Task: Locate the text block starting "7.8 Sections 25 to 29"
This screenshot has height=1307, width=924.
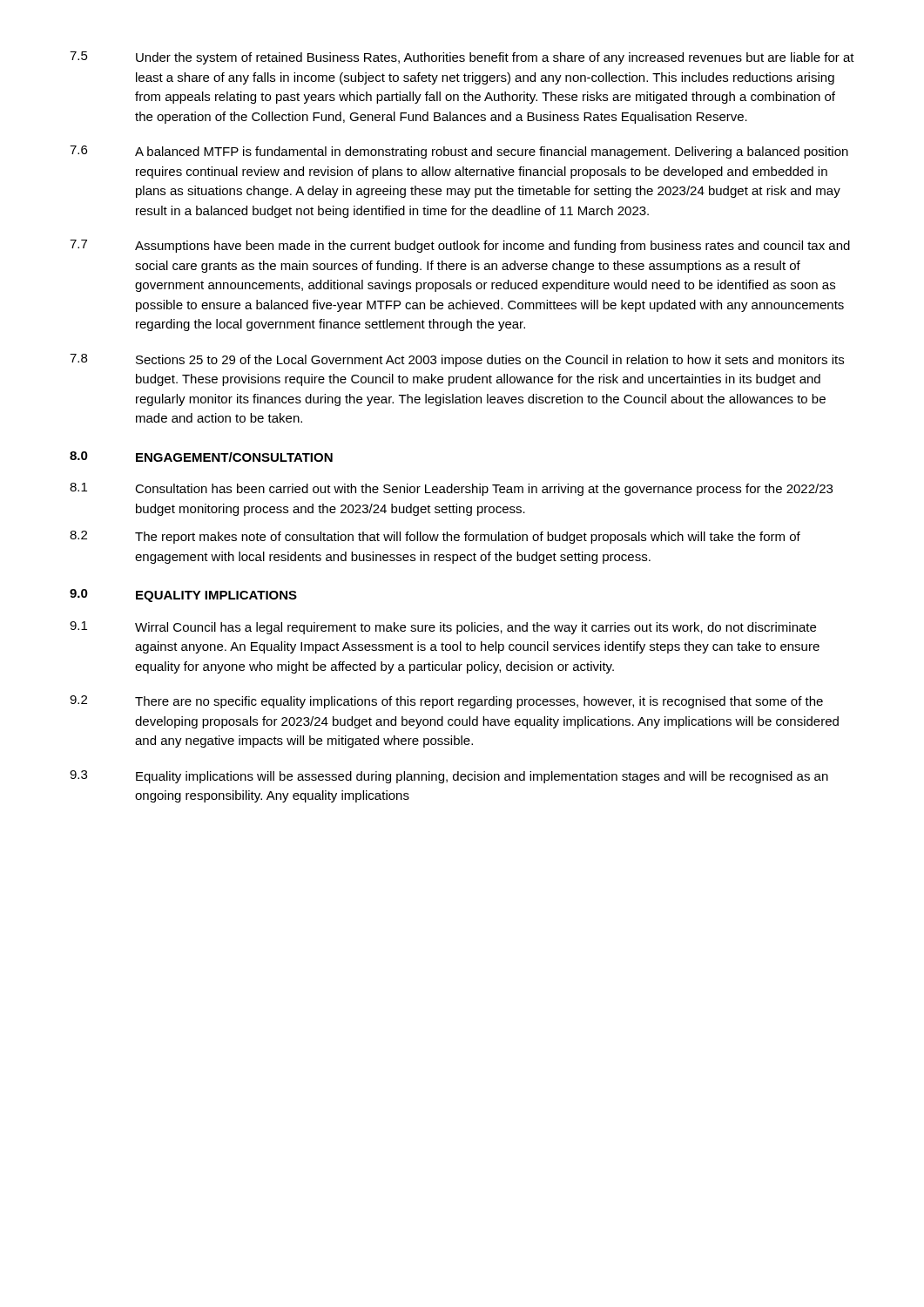Action: (x=462, y=389)
